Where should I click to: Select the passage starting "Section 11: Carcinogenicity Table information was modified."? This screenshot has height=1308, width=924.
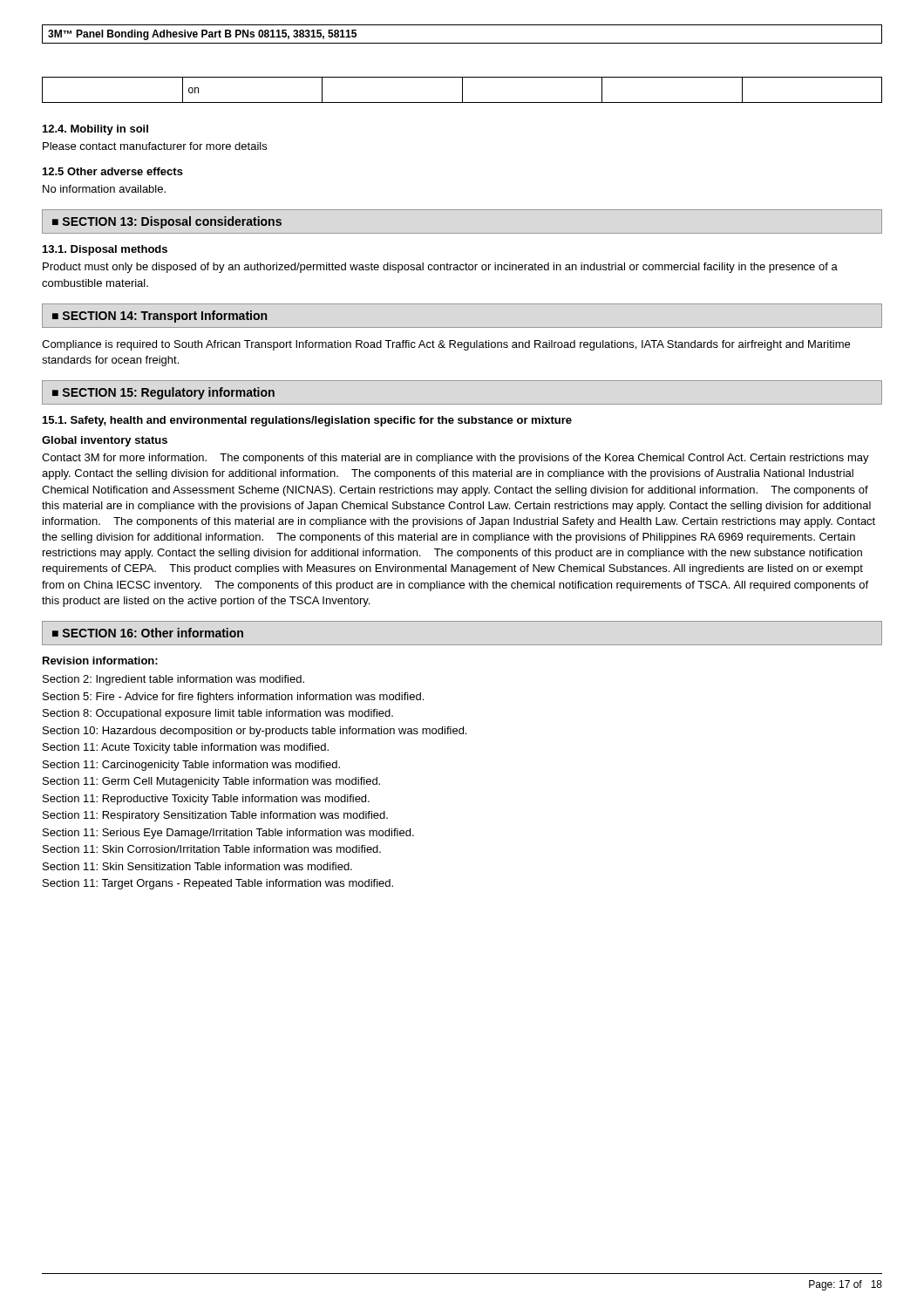pos(191,764)
